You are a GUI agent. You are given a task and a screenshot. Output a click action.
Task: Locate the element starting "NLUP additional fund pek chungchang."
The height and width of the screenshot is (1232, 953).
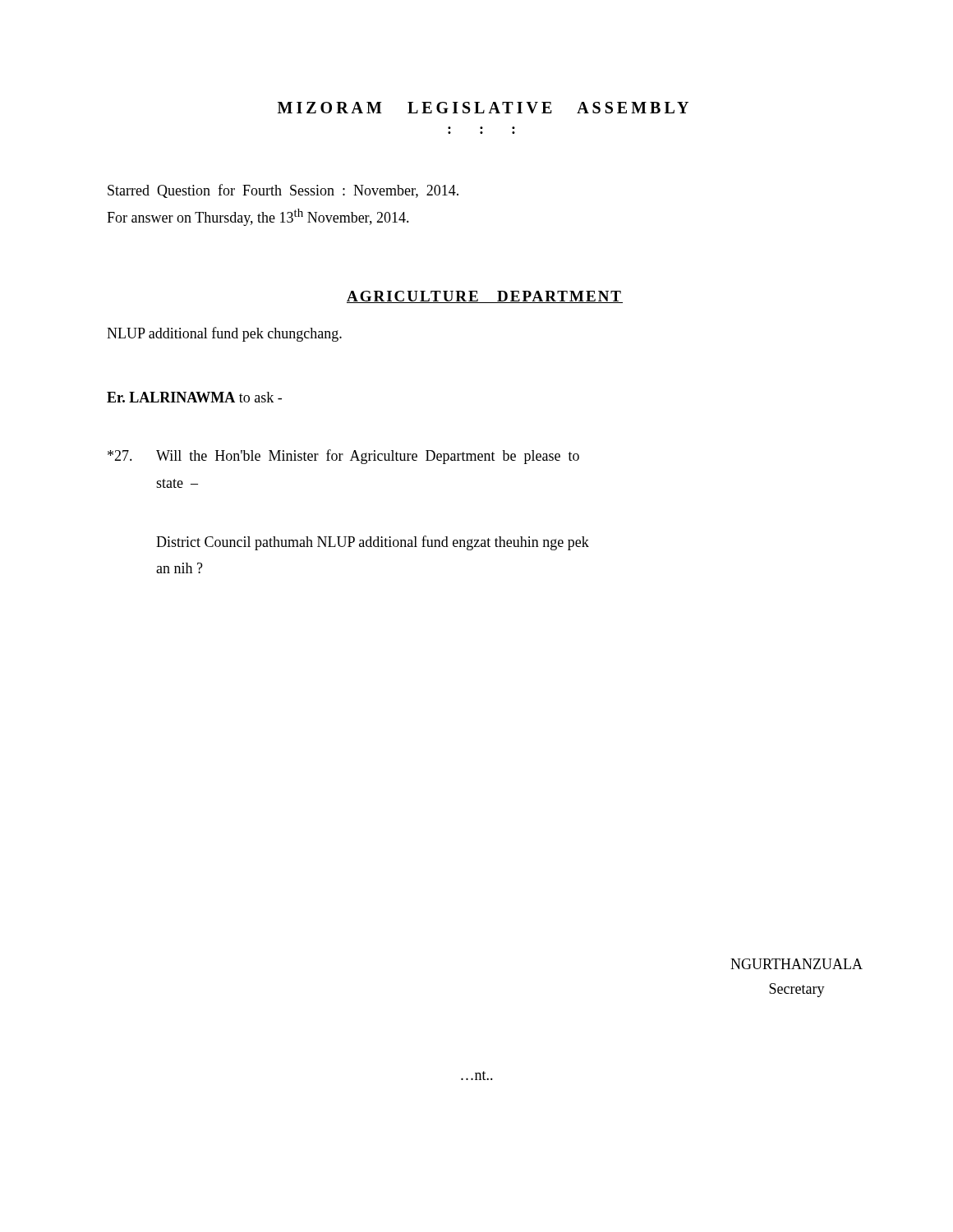pyautogui.click(x=225, y=333)
